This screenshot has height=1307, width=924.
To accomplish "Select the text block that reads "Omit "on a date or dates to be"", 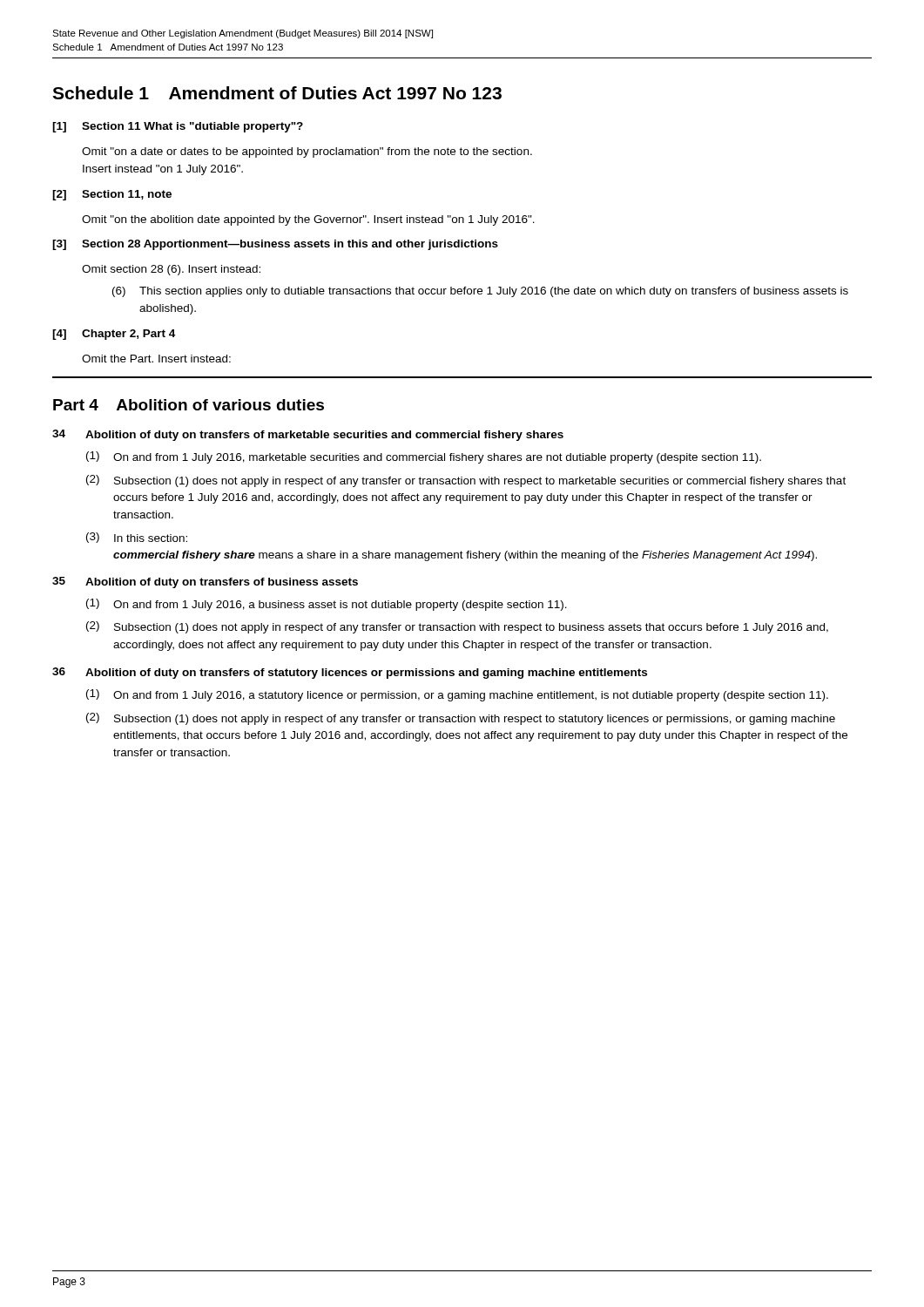I will pyautogui.click(x=307, y=160).
